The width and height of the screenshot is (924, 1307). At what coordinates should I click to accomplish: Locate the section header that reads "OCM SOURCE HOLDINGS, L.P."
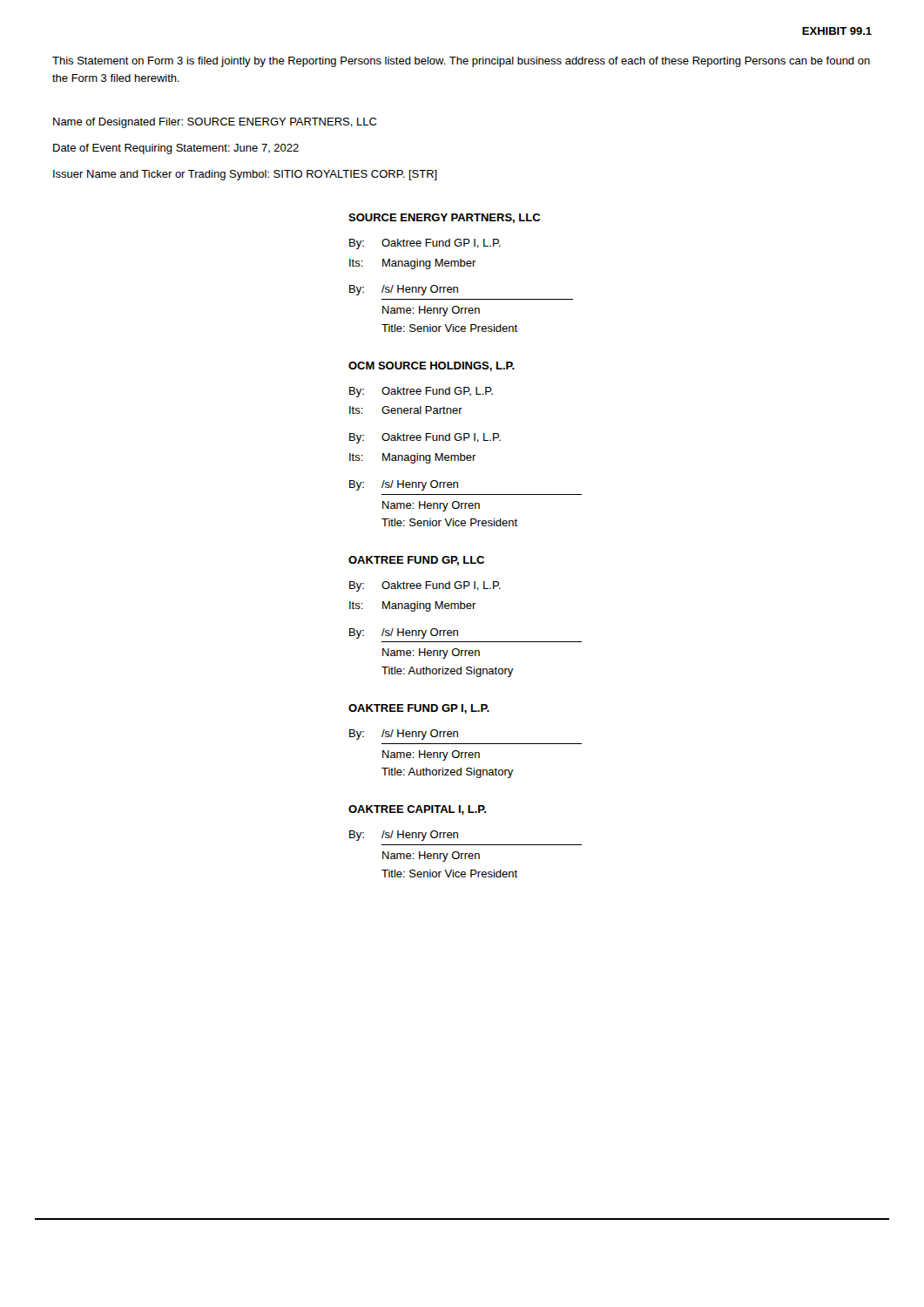click(x=432, y=365)
